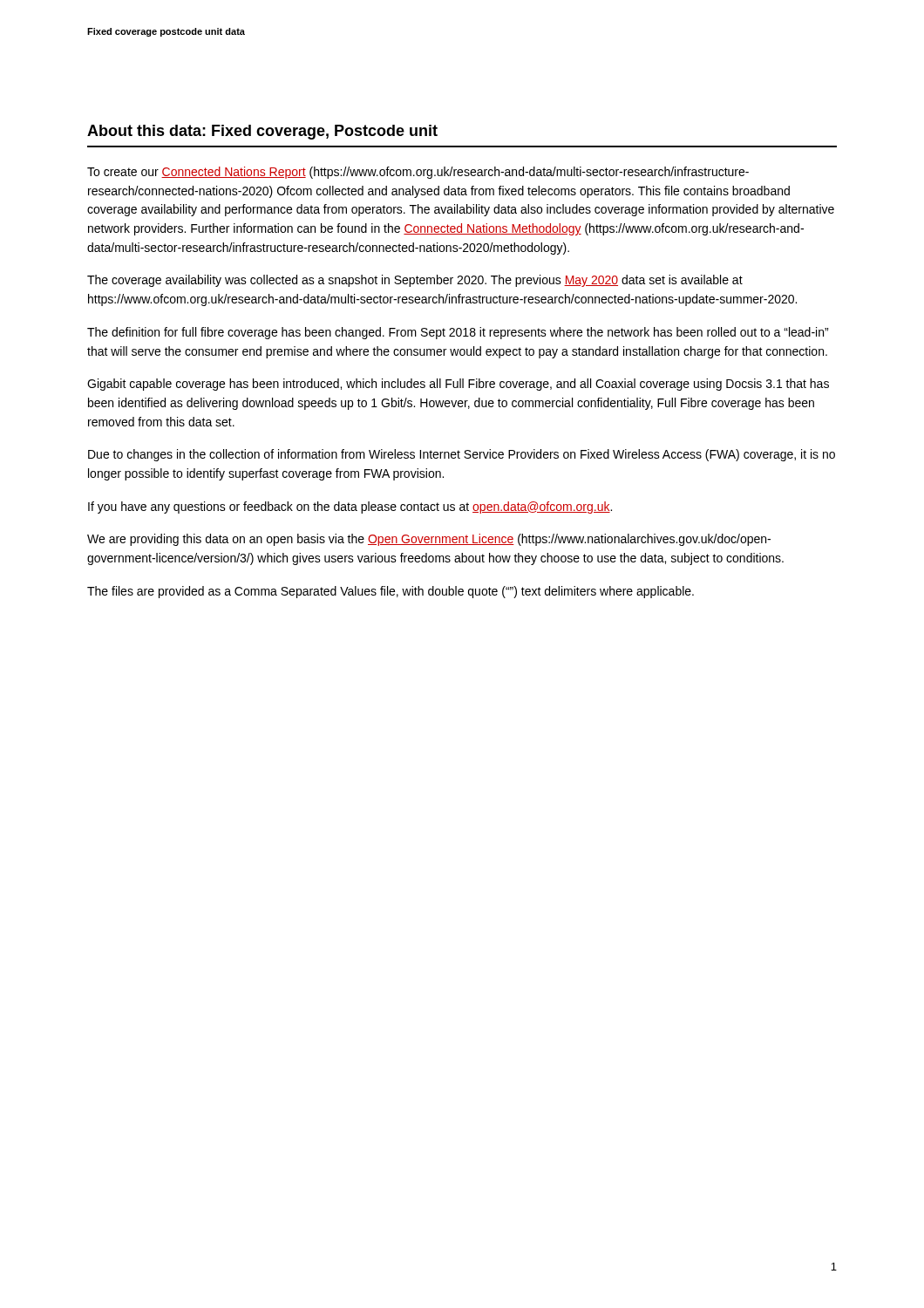Click the passage that begins "The definition for full fibre coverage"
The image size is (924, 1308).
point(458,342)
